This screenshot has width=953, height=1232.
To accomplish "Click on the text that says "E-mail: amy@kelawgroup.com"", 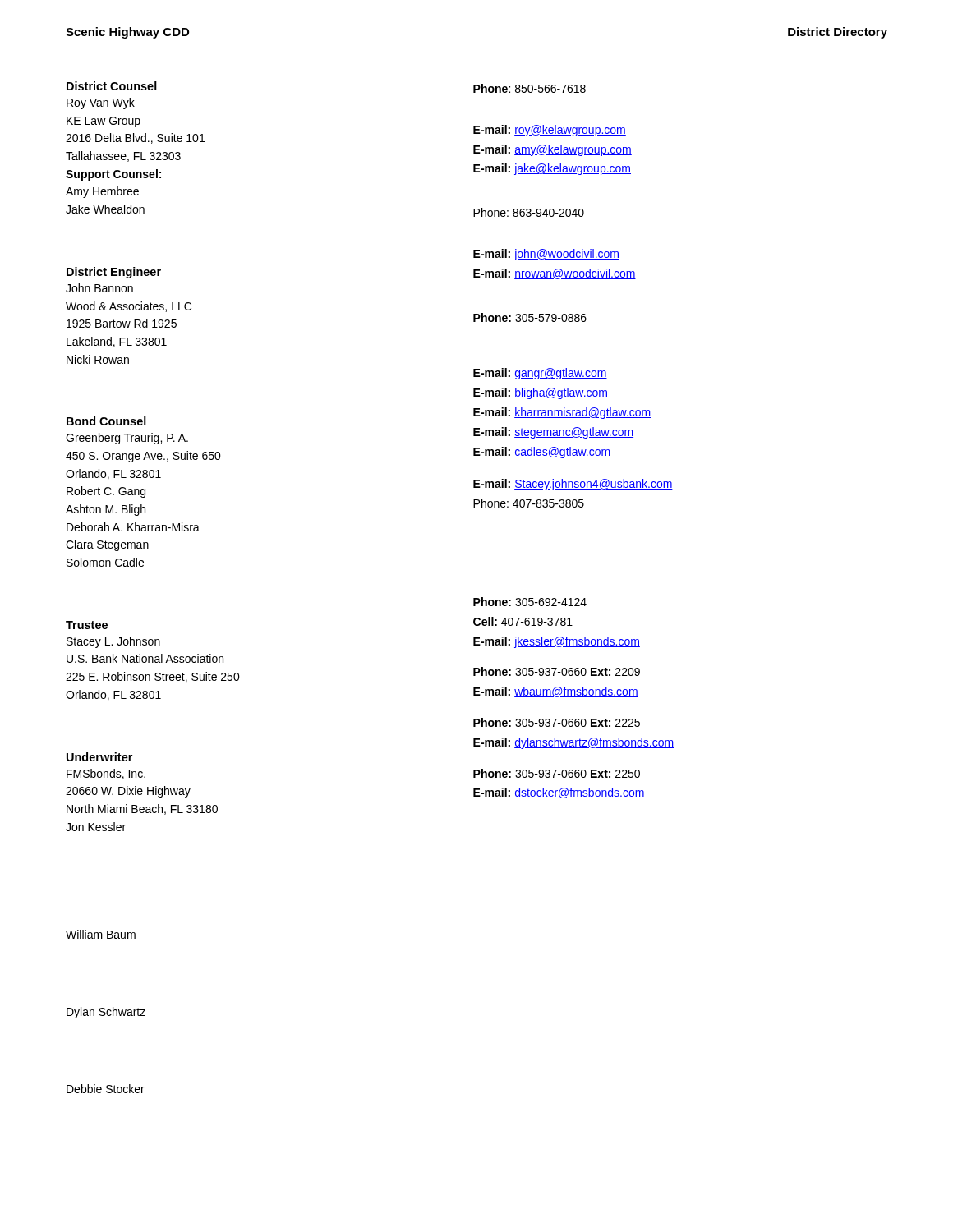I will pos(552,149).
